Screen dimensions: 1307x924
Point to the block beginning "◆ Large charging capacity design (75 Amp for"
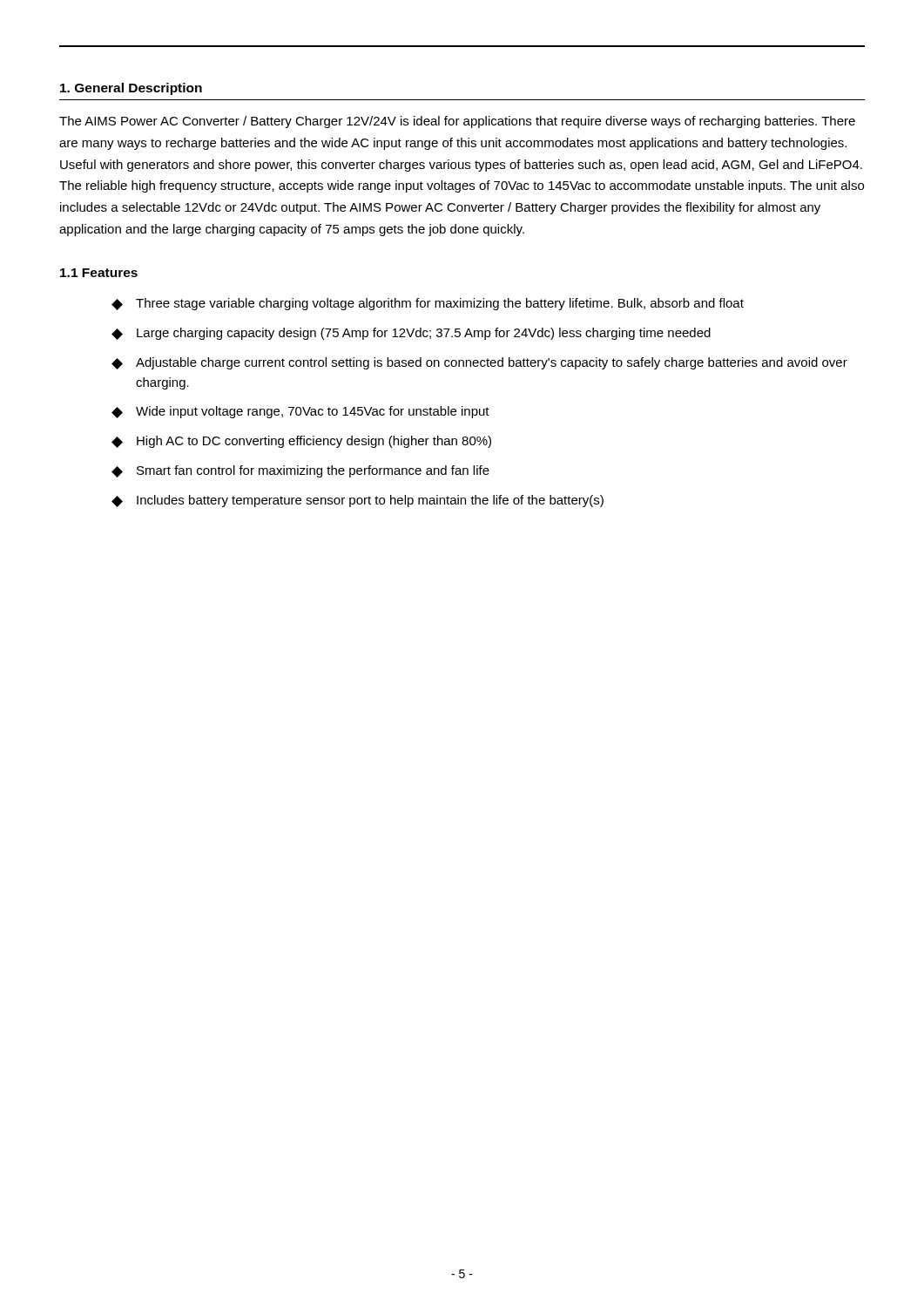tap(488, 333)
